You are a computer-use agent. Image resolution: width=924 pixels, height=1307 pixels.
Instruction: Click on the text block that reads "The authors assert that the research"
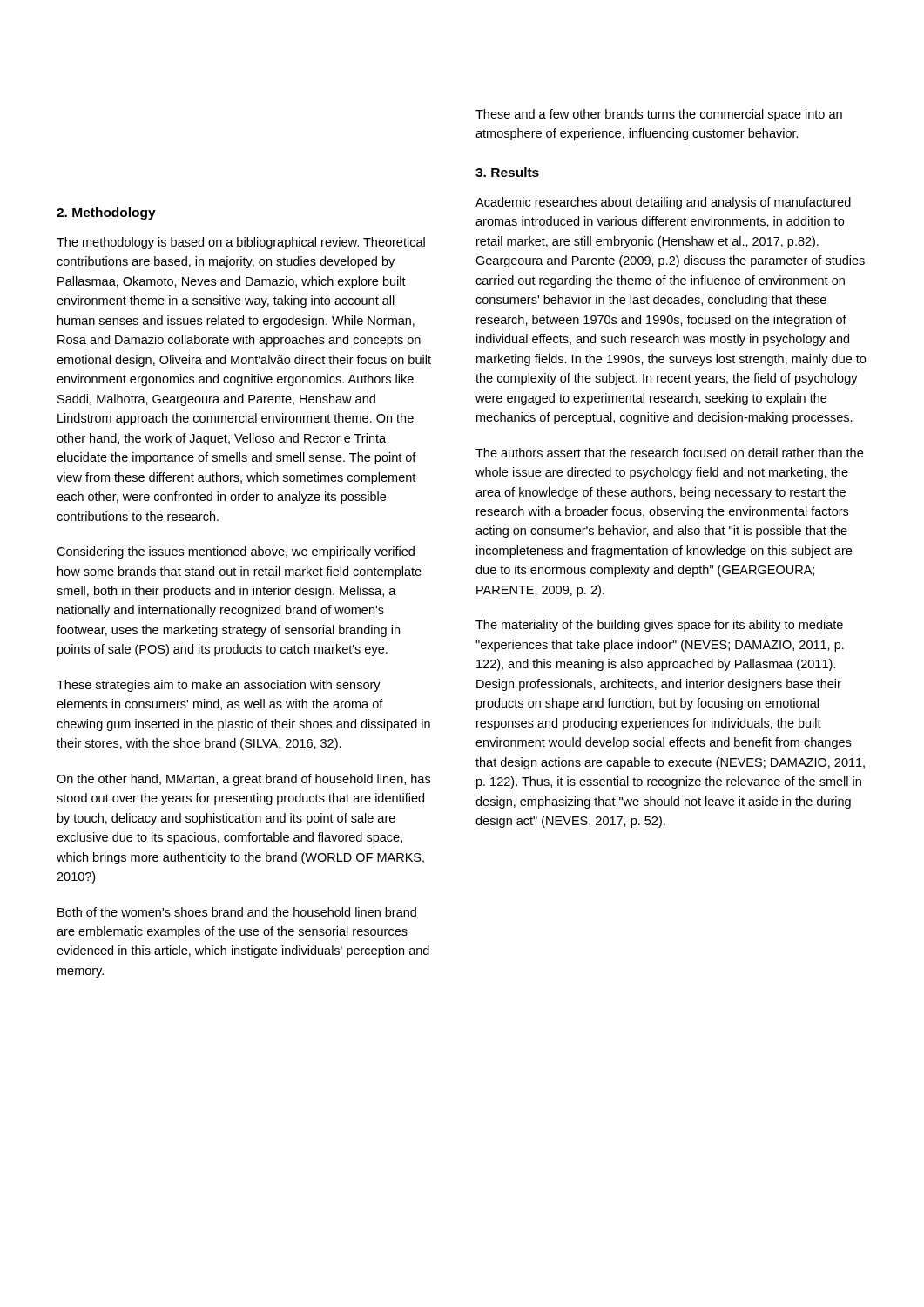(x=670, y=521)
